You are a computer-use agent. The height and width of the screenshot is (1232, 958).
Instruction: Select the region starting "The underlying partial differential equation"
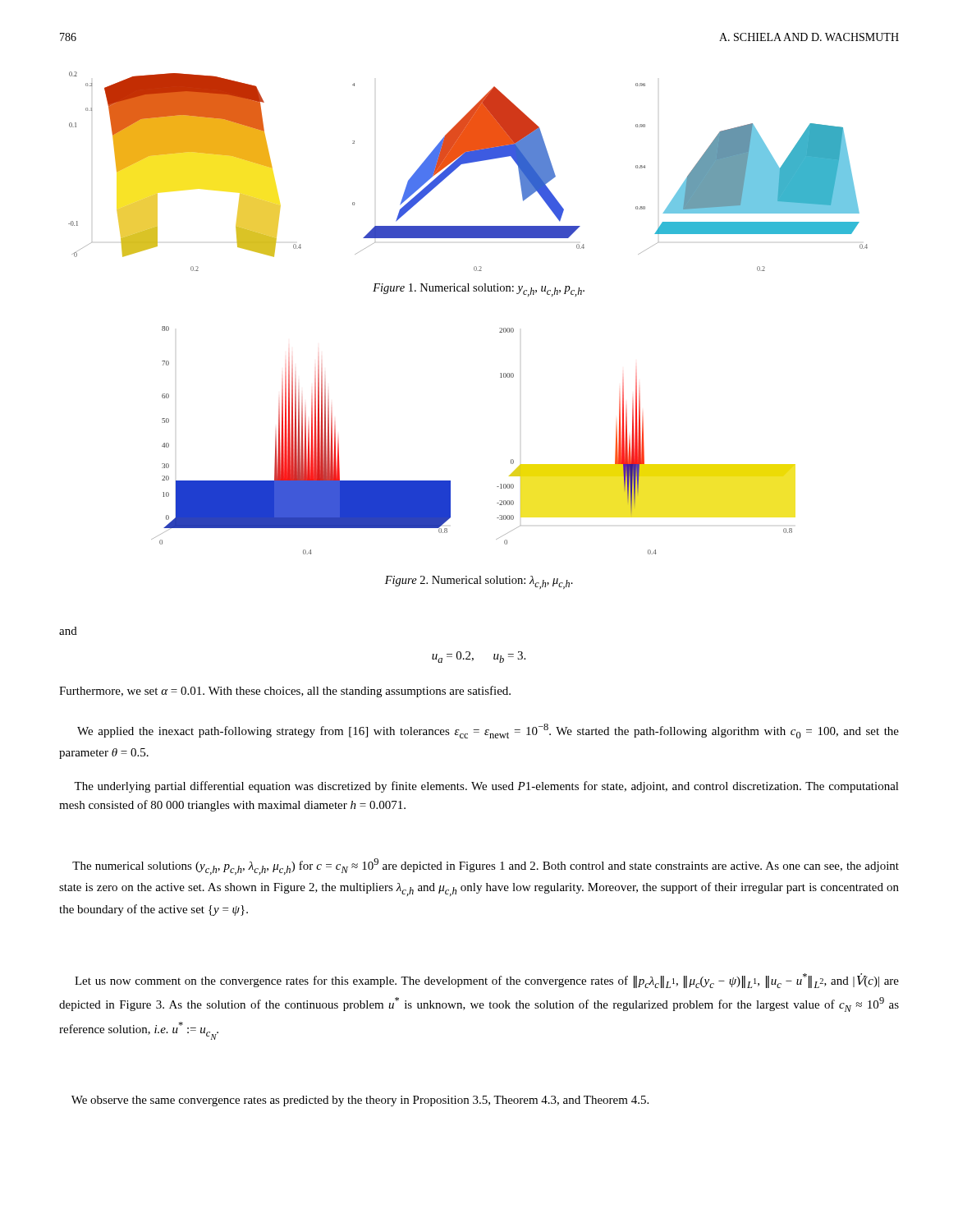click(x=479, y=796)
